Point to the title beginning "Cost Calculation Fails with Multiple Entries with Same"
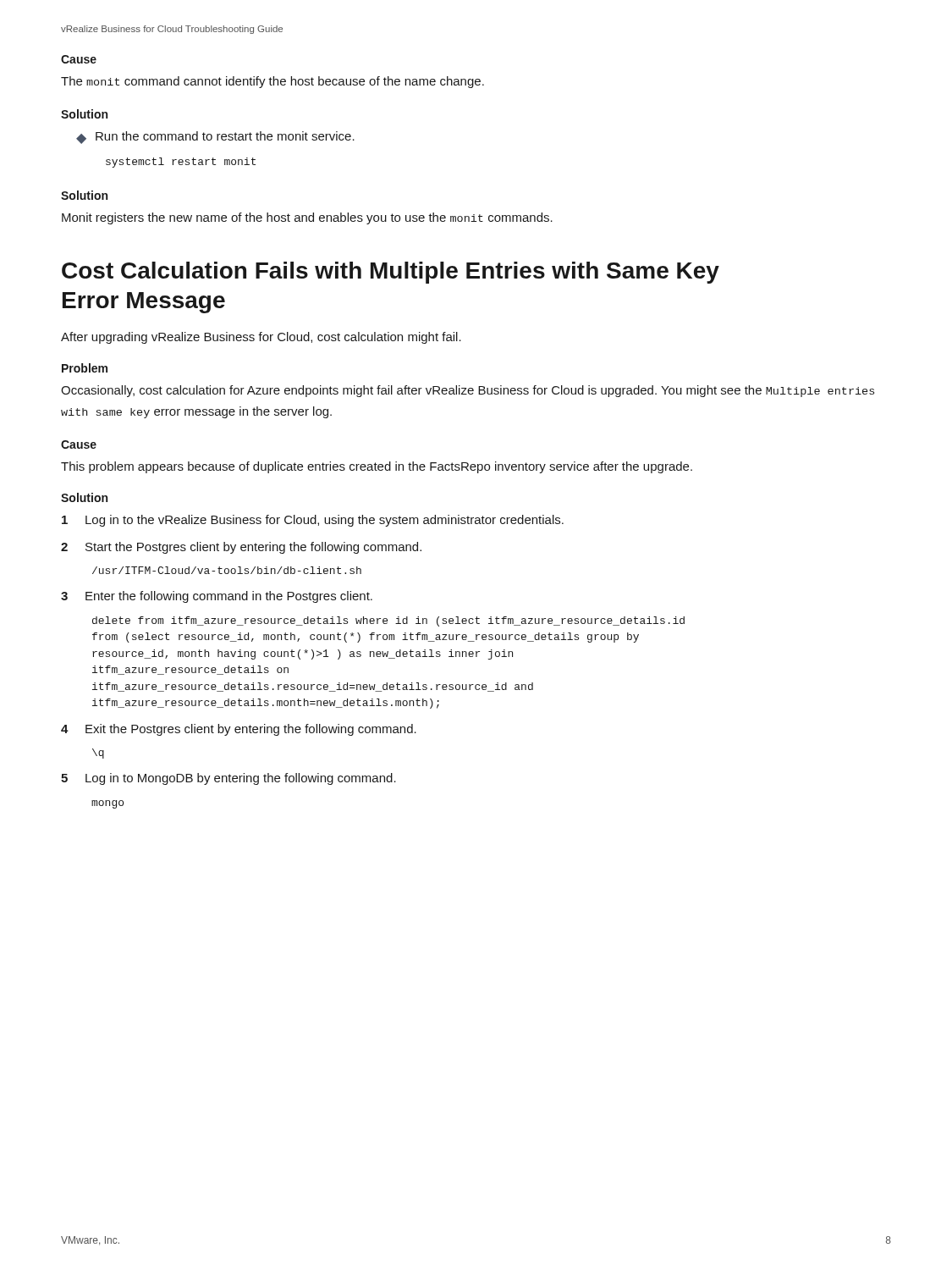 pos(390,285)
